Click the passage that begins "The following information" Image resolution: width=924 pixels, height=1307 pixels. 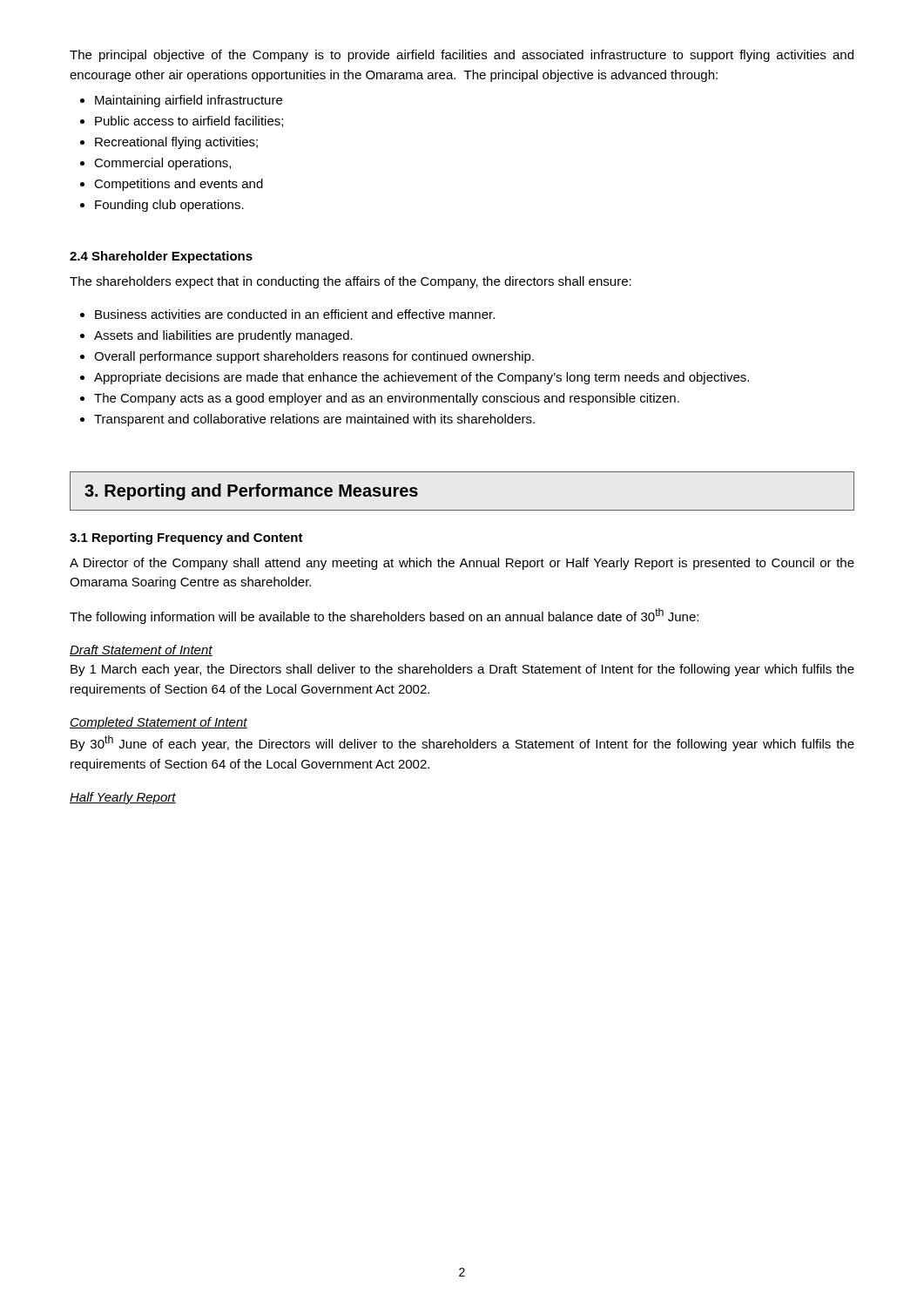click(x=385, y=615)
